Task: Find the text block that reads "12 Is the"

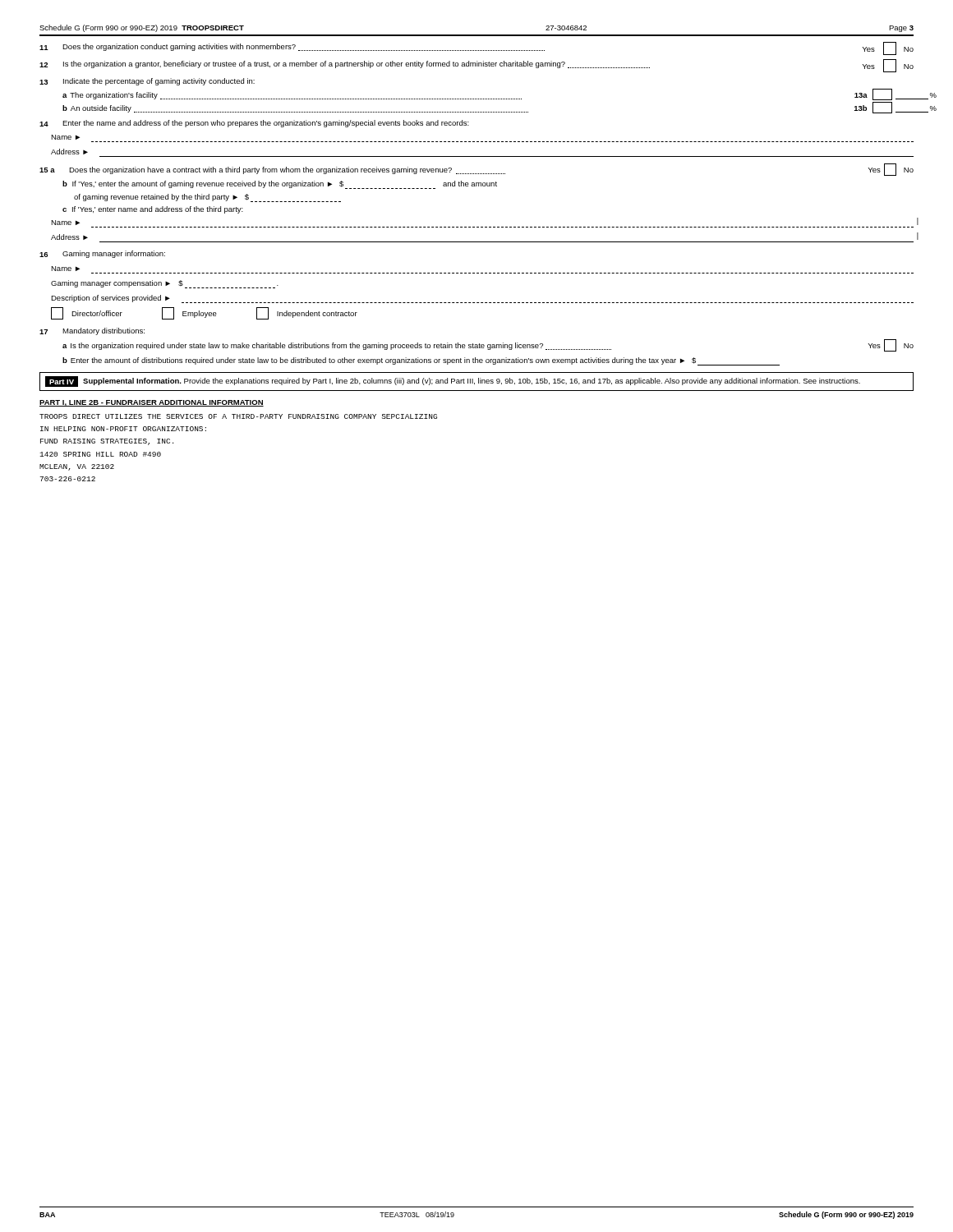Action: pos(476,66)
